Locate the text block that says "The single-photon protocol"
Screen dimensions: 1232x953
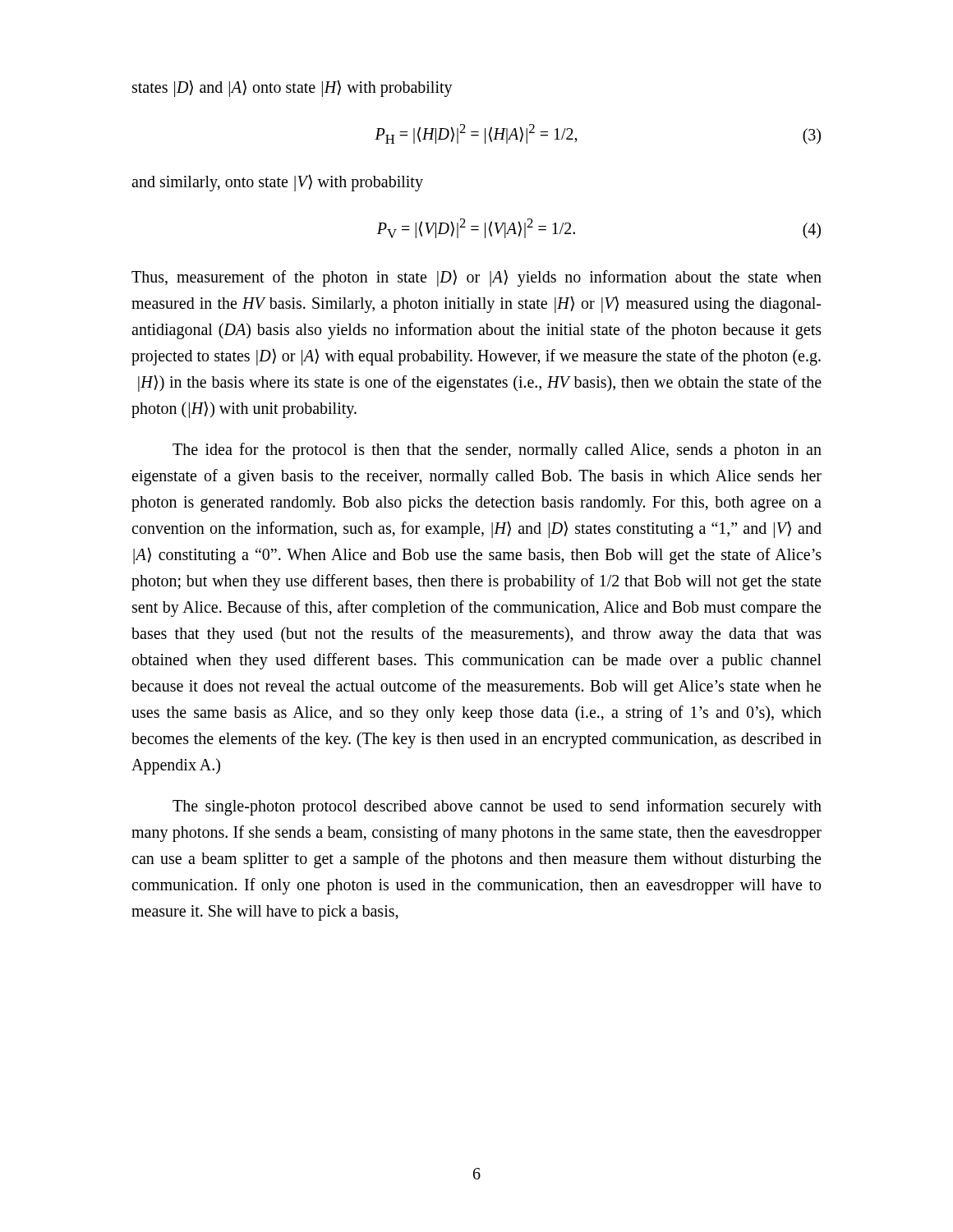point(476,858)
